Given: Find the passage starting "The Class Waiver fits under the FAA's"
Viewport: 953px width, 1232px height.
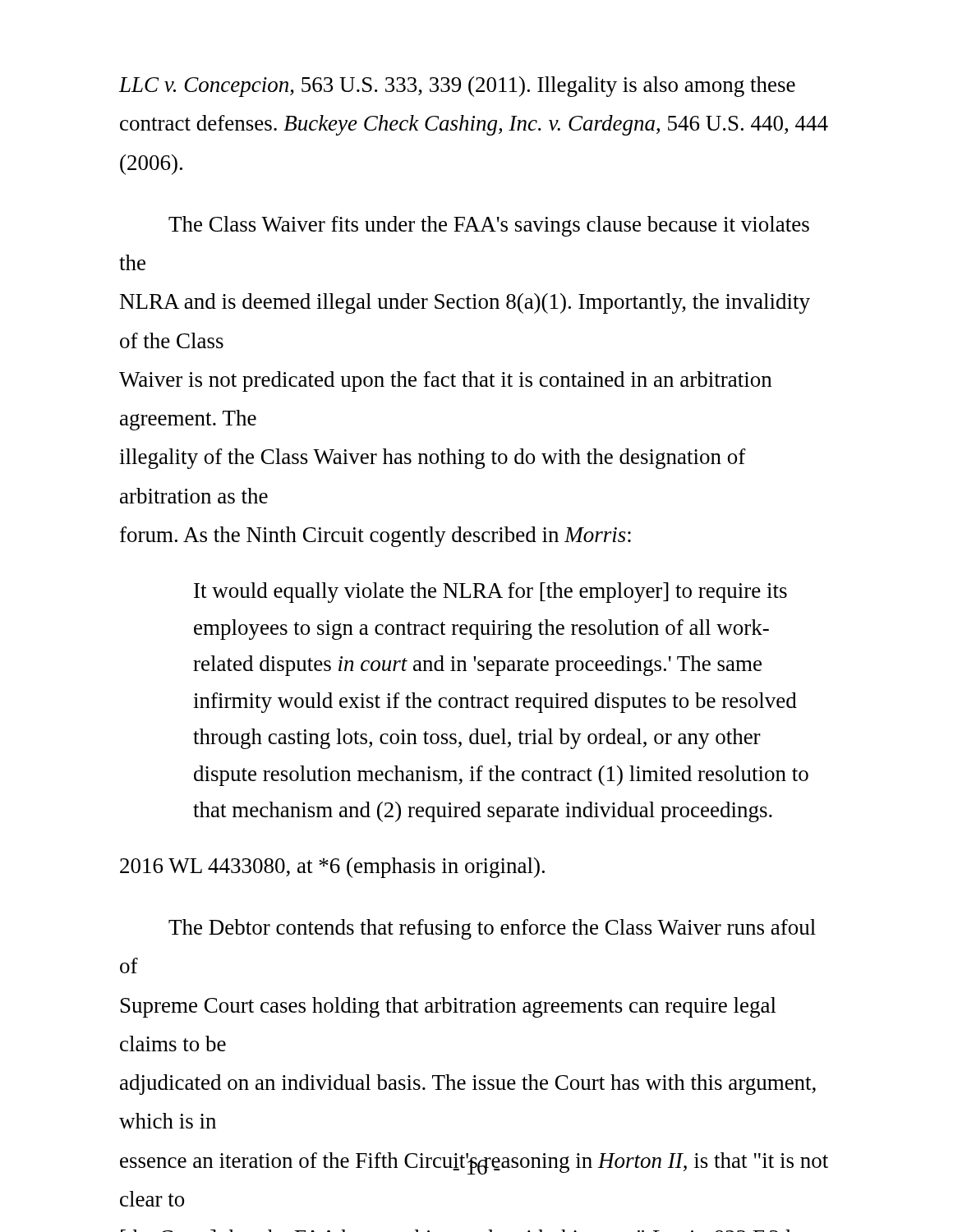Looking at the screenshot, I should [x=489, y=226].
